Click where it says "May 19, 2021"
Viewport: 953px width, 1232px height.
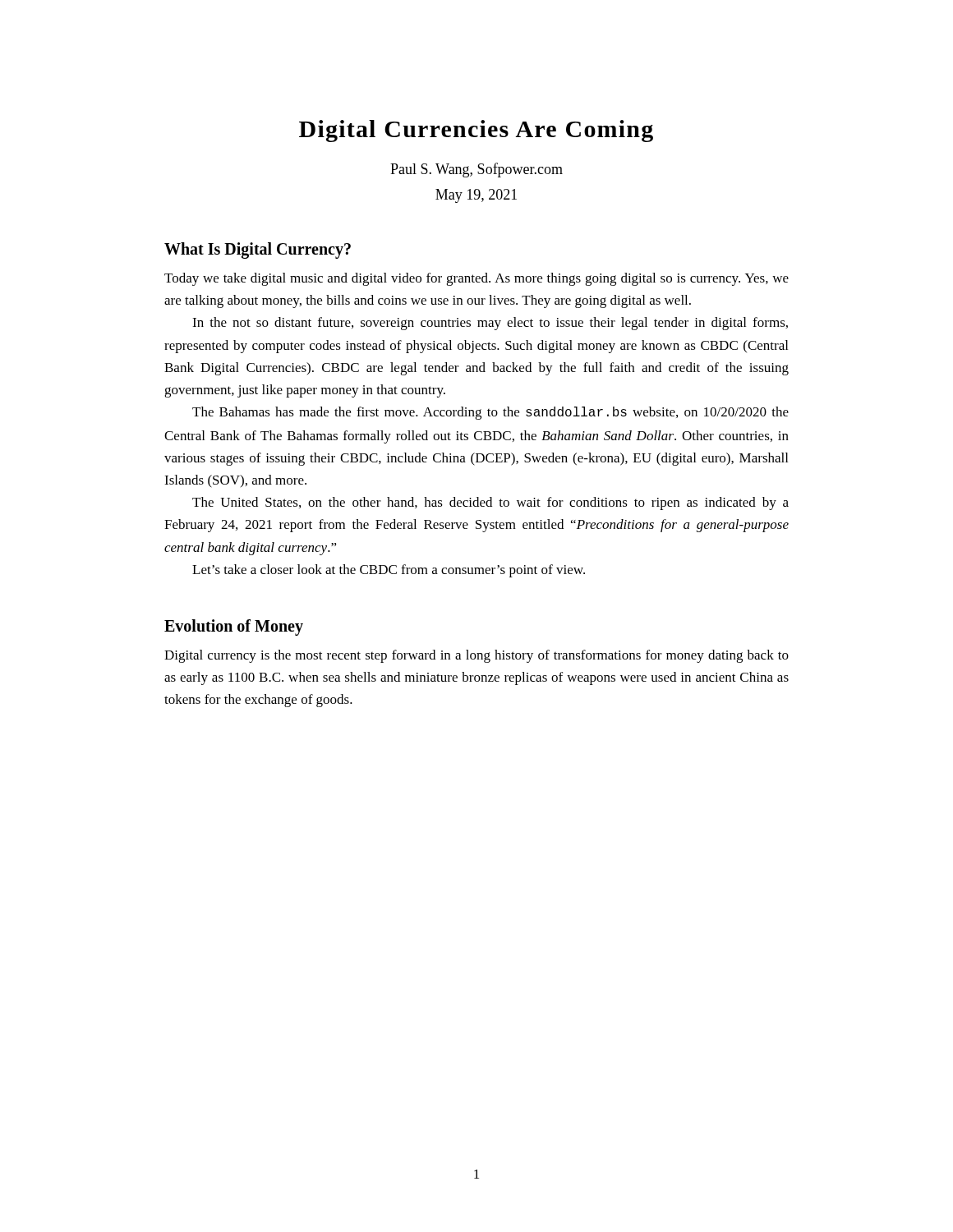click(476, 195)
